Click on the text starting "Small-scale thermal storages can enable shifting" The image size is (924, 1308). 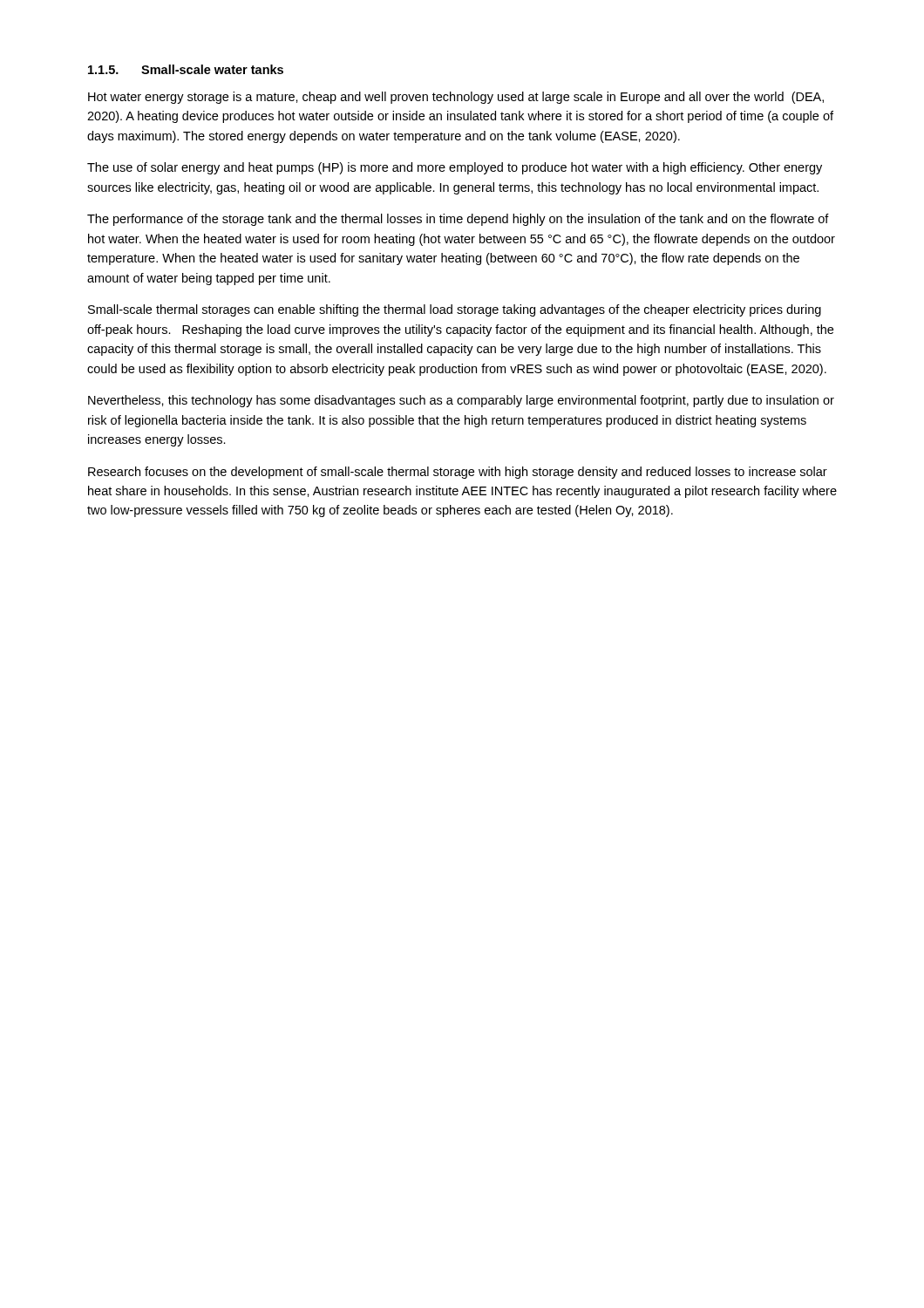click(461, 339)
